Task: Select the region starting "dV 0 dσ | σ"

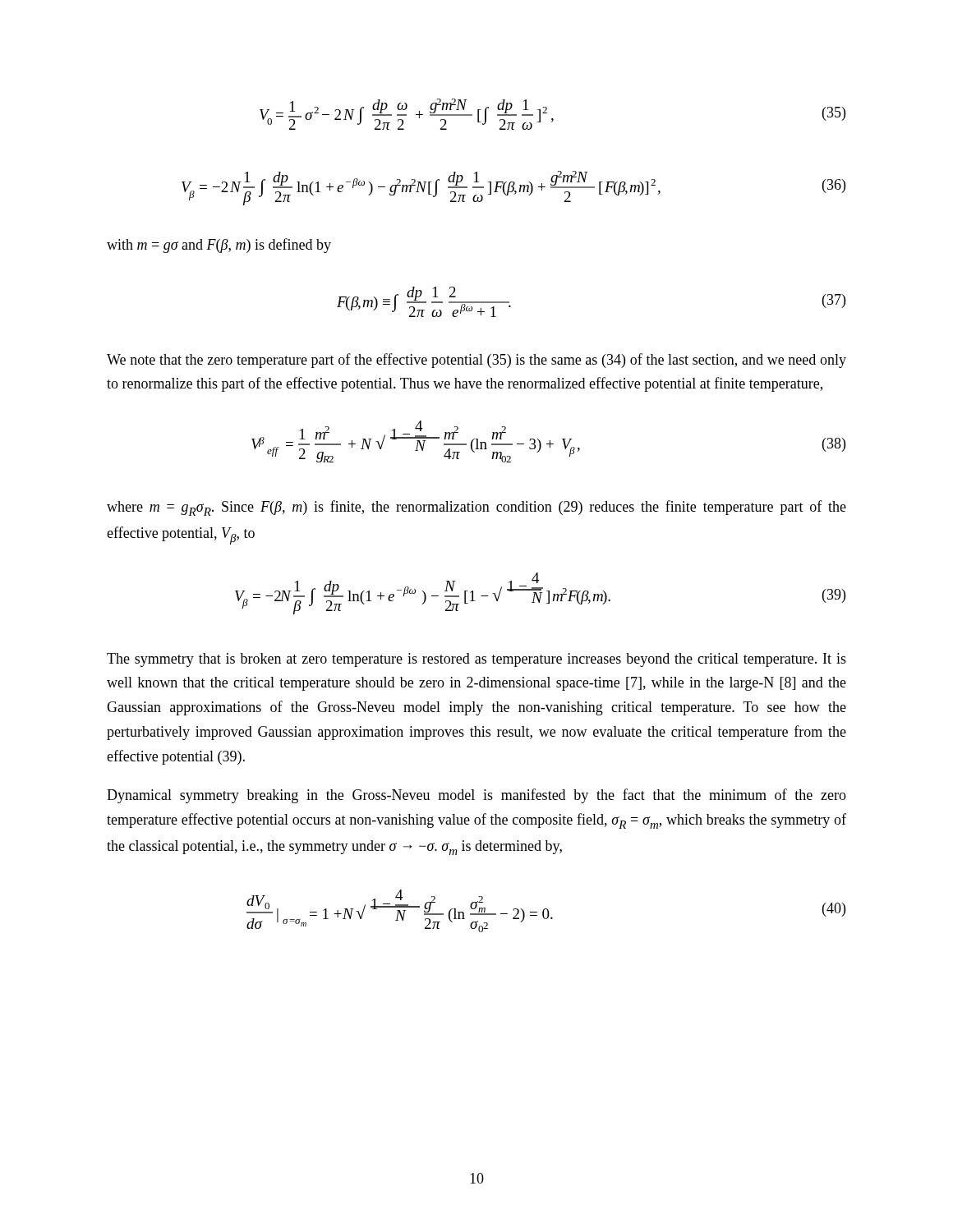Action: [x=476, y=909]
